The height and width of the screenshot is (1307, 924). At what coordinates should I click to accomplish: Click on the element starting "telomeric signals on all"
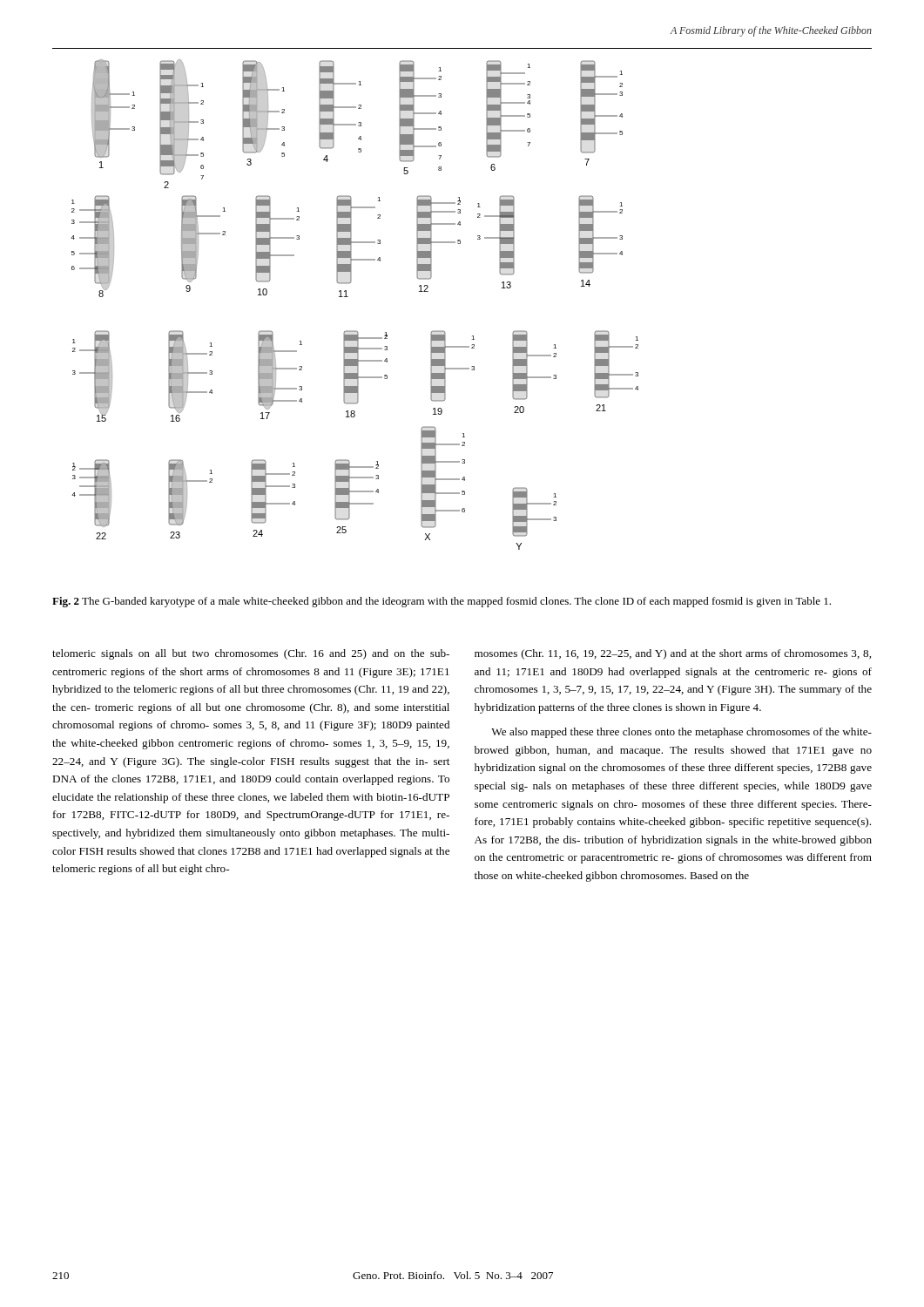[251, 761]
